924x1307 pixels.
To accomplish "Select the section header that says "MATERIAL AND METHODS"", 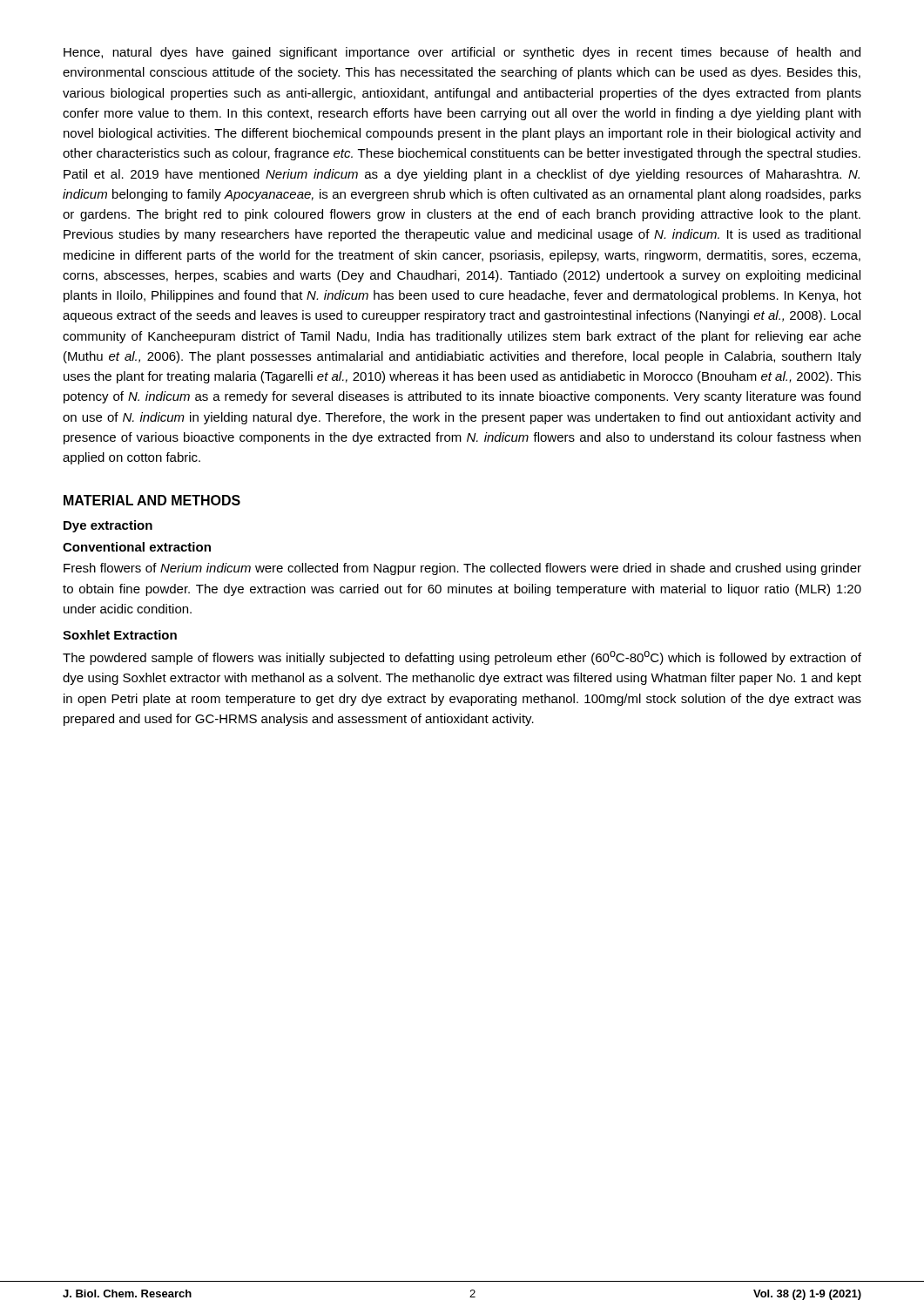I will pos(152,501).
